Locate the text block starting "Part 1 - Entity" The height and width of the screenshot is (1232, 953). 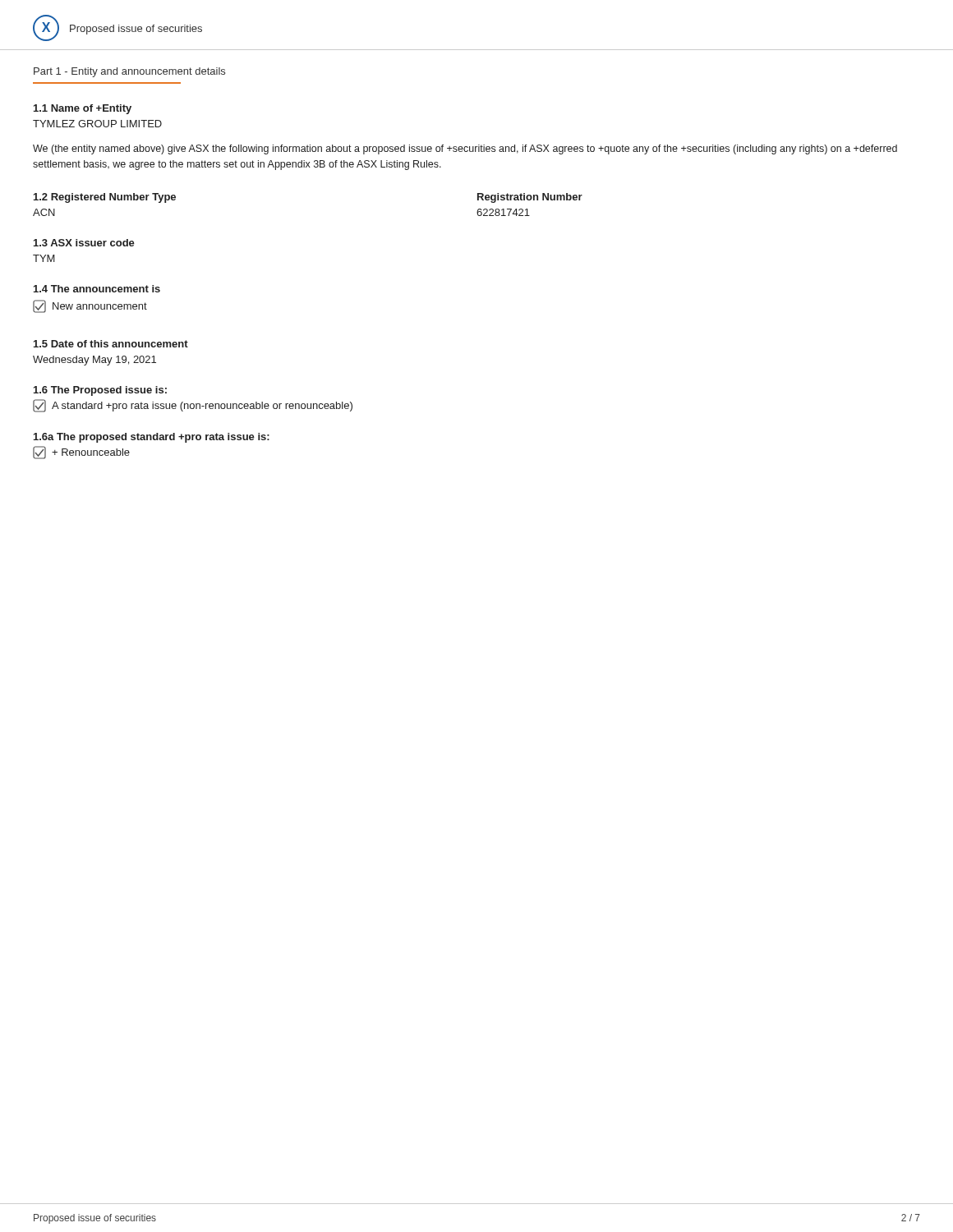(129, 71)
